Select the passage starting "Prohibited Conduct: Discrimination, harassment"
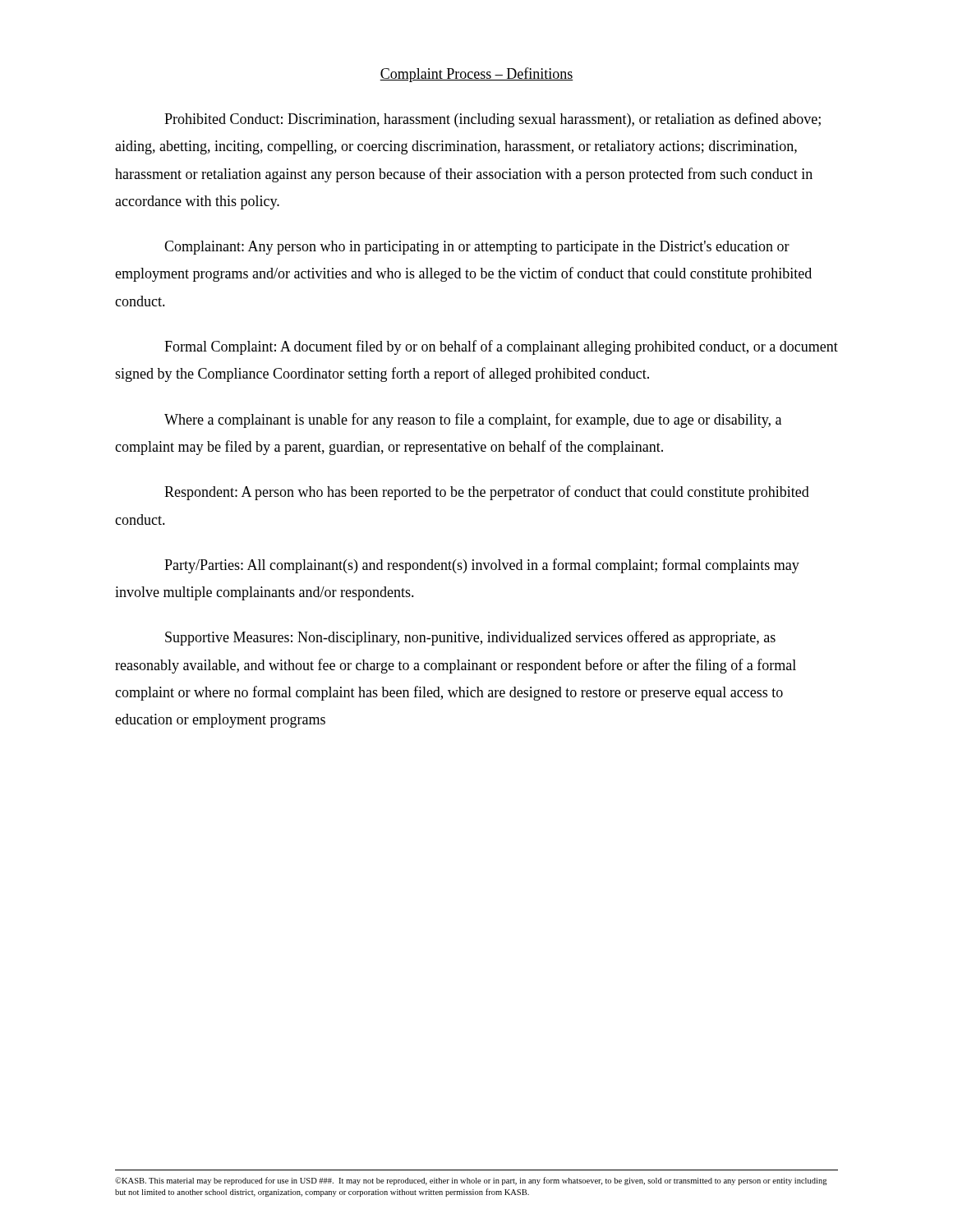Viewport: 953px width, 1232px height. pyautogui.click(x=468, y=160)
